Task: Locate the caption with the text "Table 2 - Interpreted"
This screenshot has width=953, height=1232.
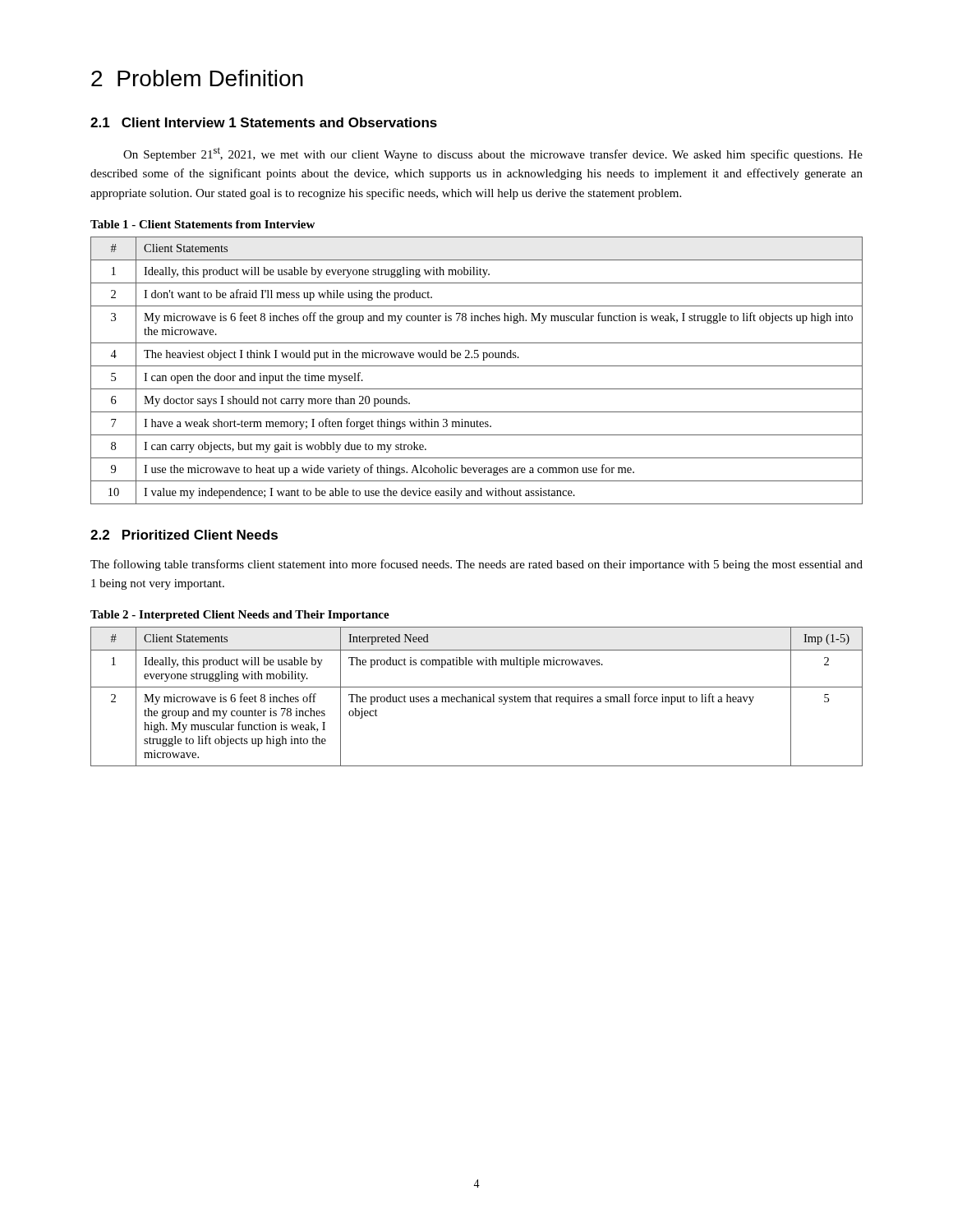Action: click(x=476, y=615)
